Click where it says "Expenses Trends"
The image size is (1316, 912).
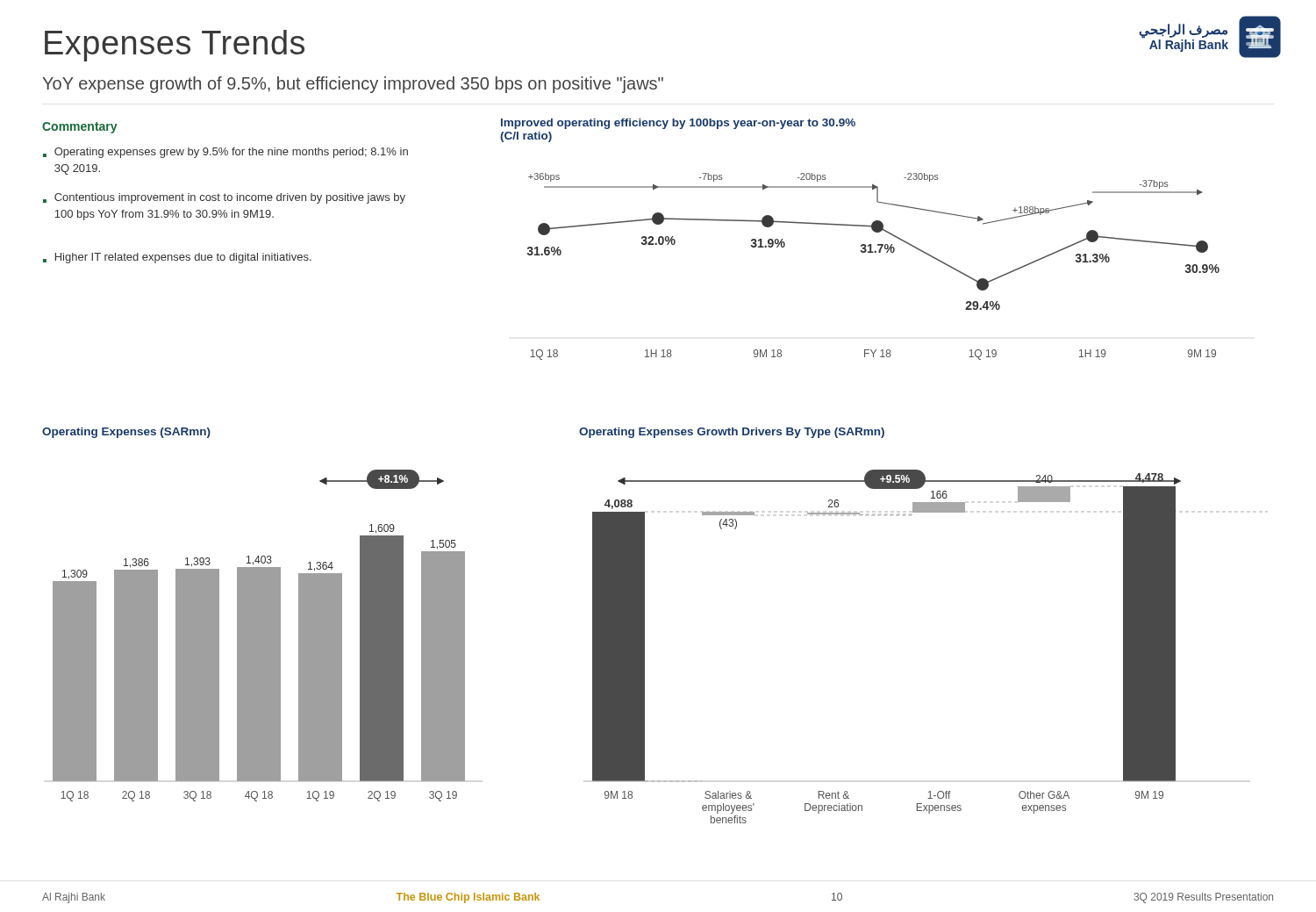pyautogui.click(x=174, y=43)
